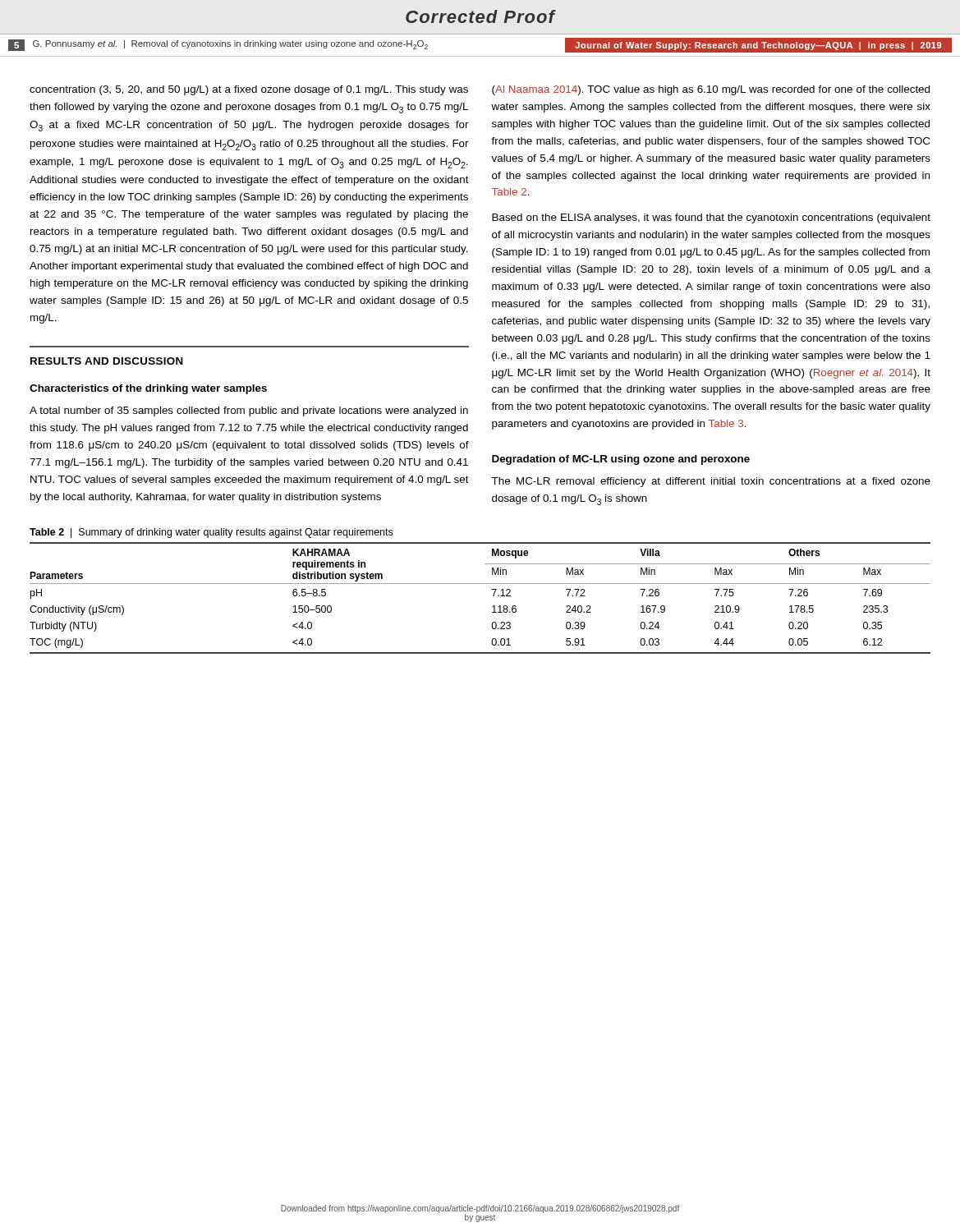This screenshot has height=1232, width=960.
Task: Find "Degradation of MC-LR using ozone and peroxone" on this page
Action: (621, 459)
